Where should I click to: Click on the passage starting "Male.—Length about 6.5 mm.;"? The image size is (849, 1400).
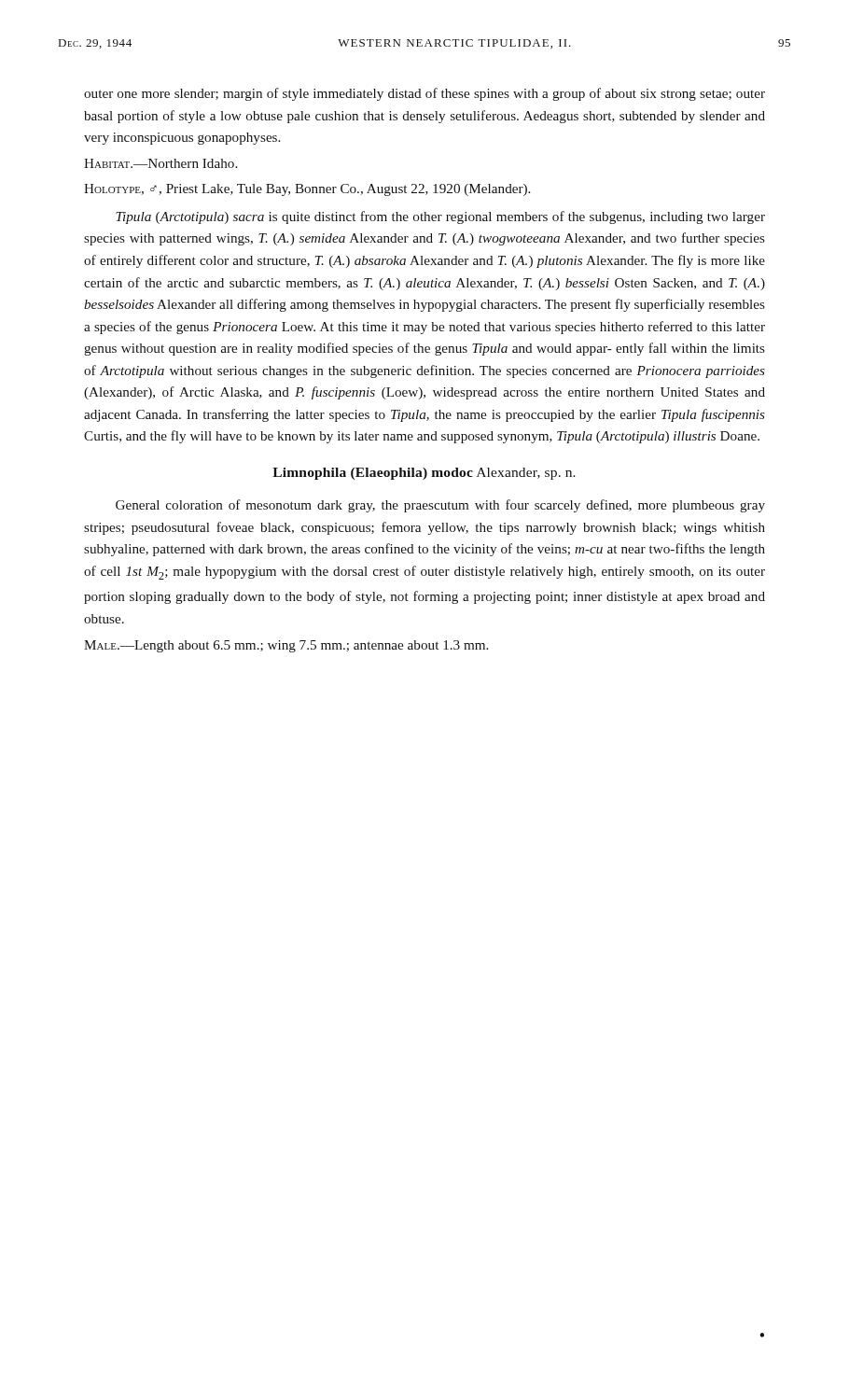pyautogui.click(x=424, y=645)
